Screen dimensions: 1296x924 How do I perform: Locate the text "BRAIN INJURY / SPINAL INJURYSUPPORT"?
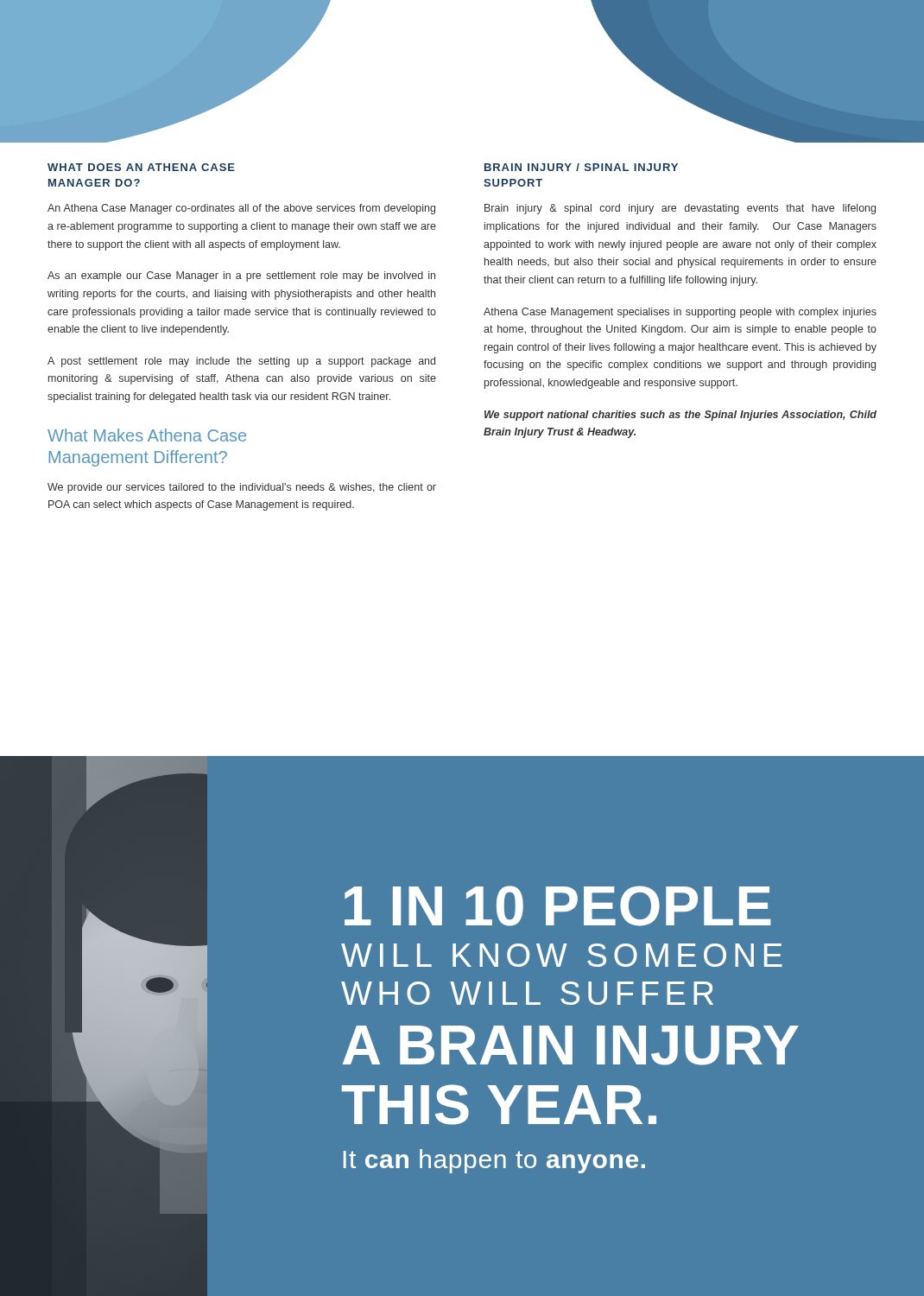(x=581, y=175)
